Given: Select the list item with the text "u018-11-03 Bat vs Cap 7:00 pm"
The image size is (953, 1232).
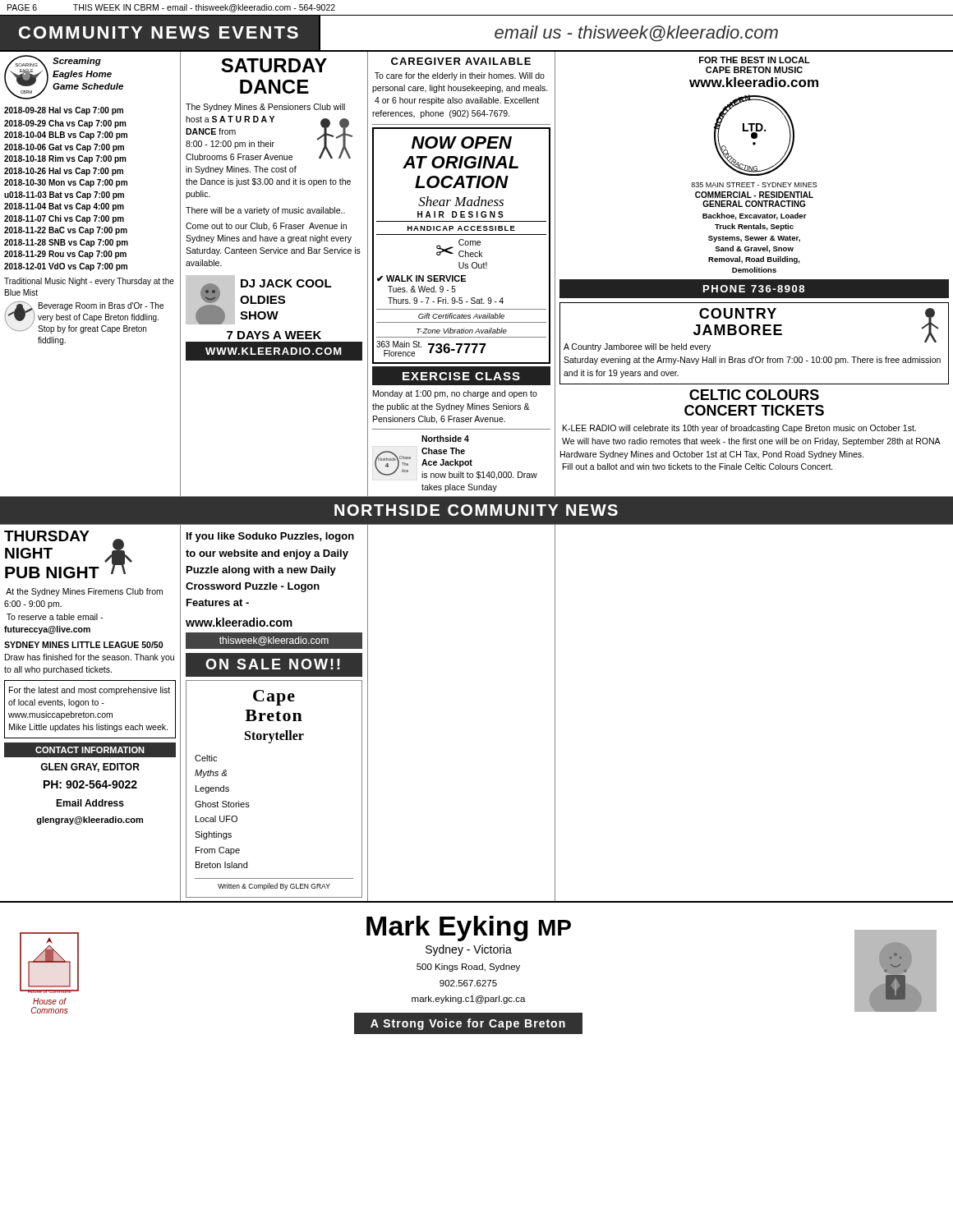Looking at the screenshot, I should [x=64, y=195].
